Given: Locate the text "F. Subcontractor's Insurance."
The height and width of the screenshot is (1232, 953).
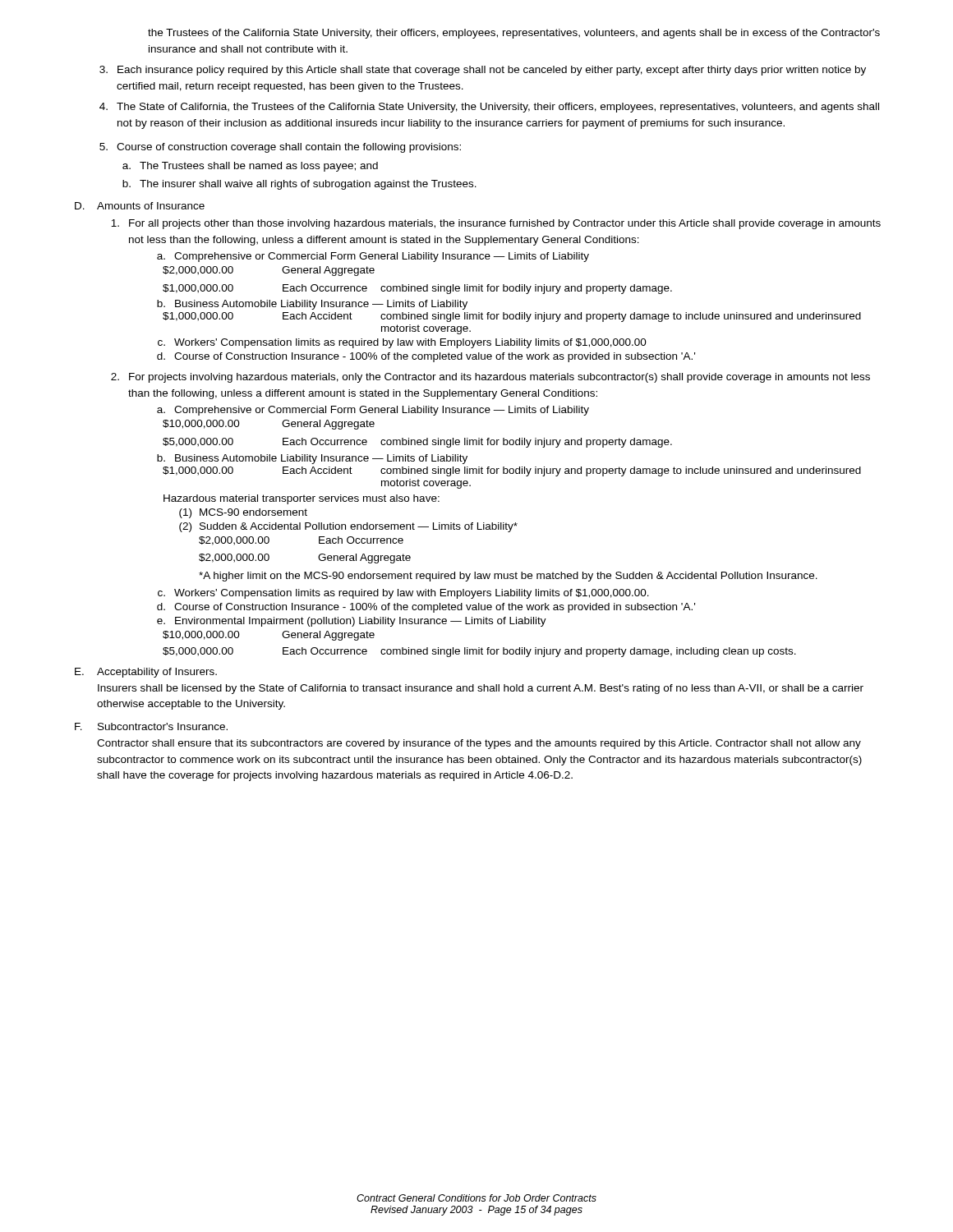Looking at the screenshot, I should tap(151, 726).
